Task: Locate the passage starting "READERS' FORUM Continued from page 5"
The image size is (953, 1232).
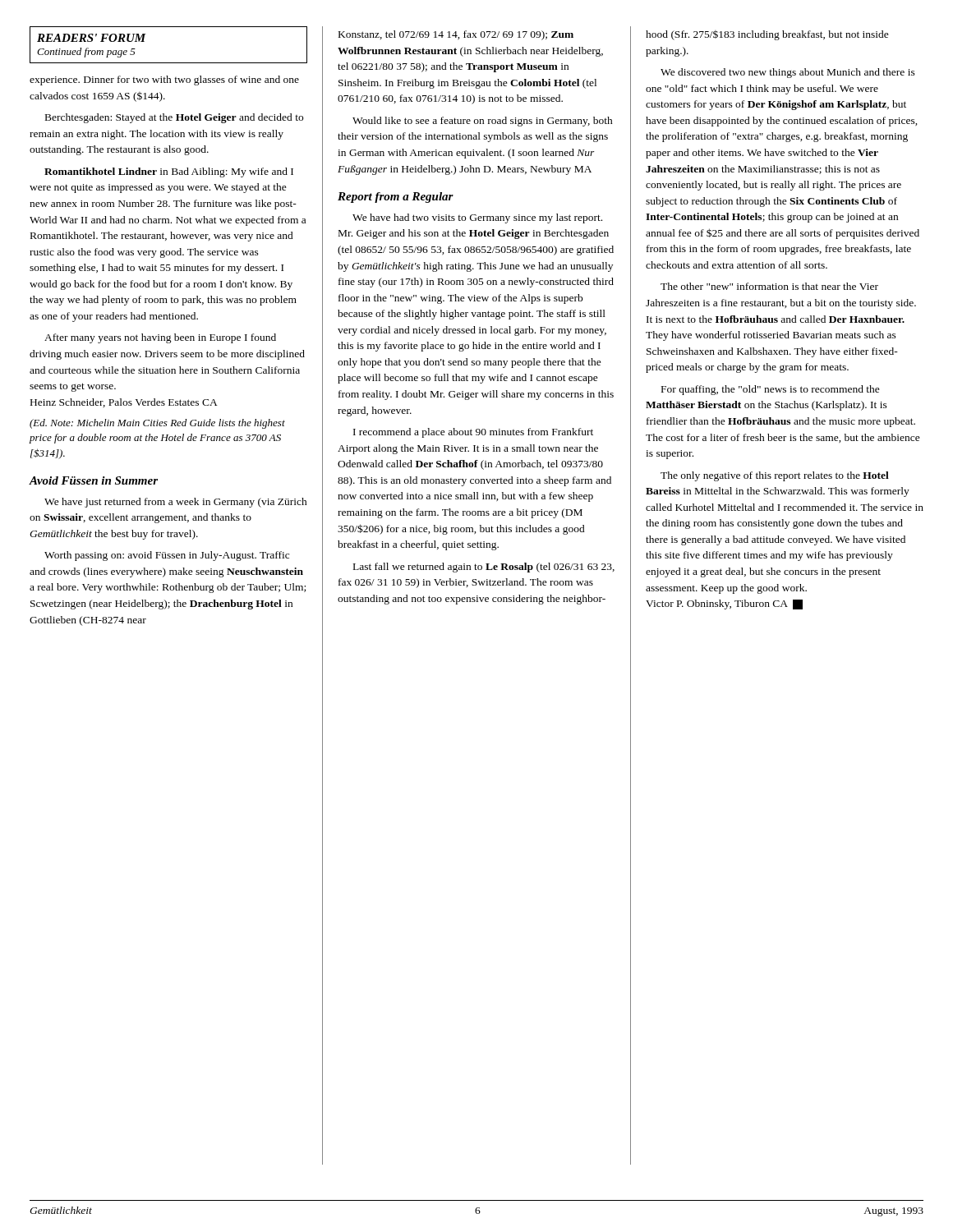Action: point(168,45)
